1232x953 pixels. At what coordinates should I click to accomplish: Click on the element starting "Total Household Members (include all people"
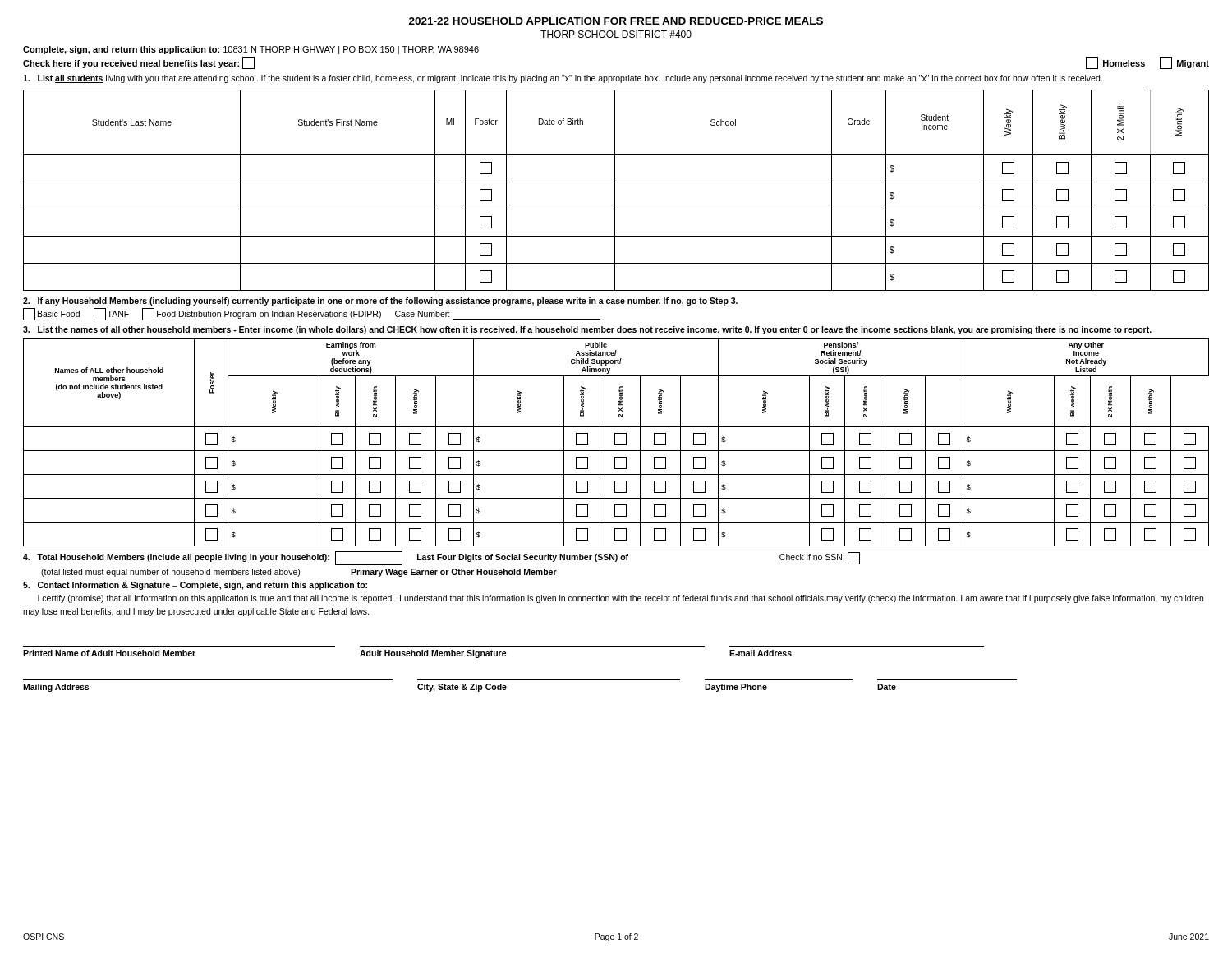[x=616, y=564]
